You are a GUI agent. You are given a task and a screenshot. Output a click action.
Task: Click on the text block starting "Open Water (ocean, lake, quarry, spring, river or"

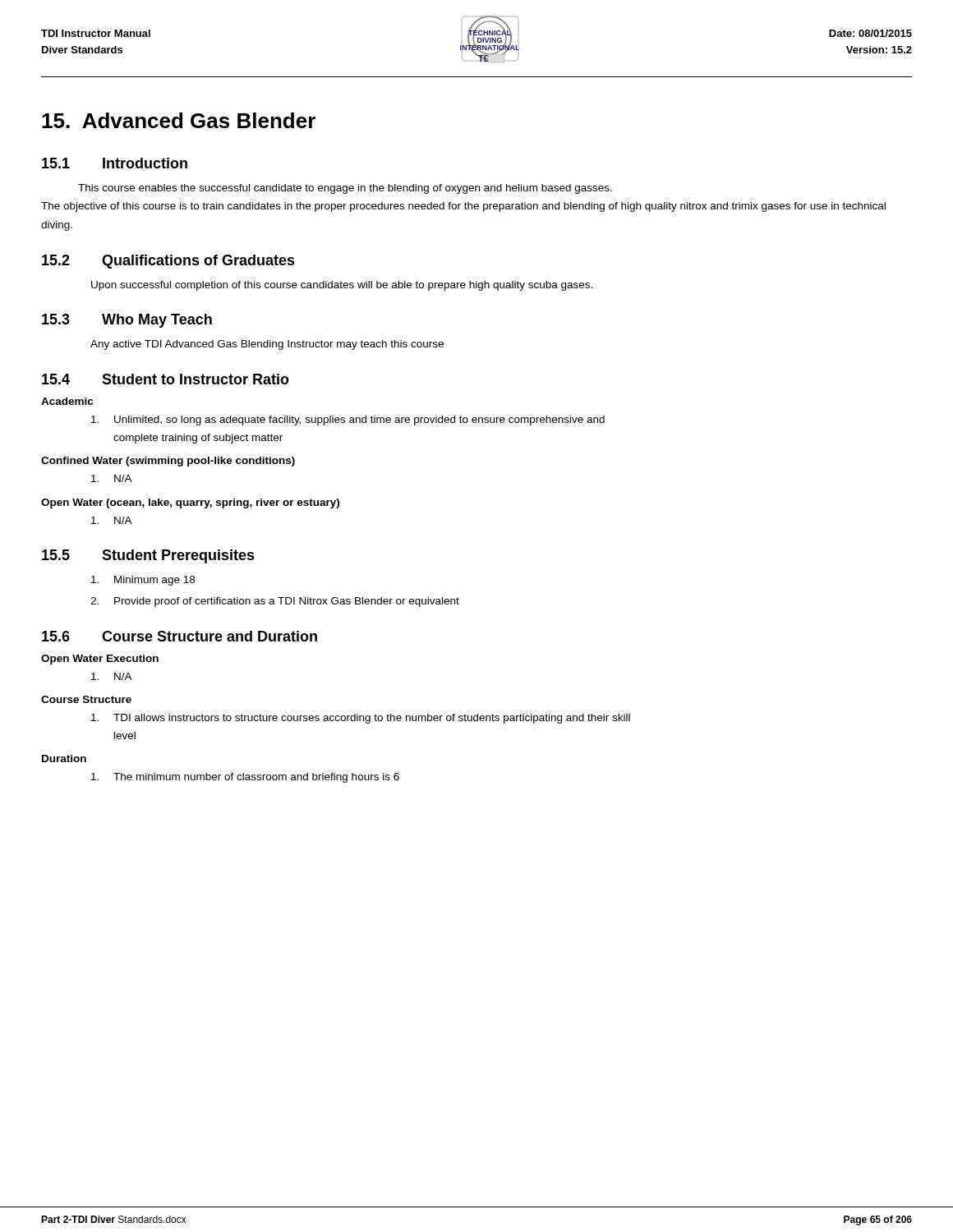pyautogui.click(x=191, y=502)
